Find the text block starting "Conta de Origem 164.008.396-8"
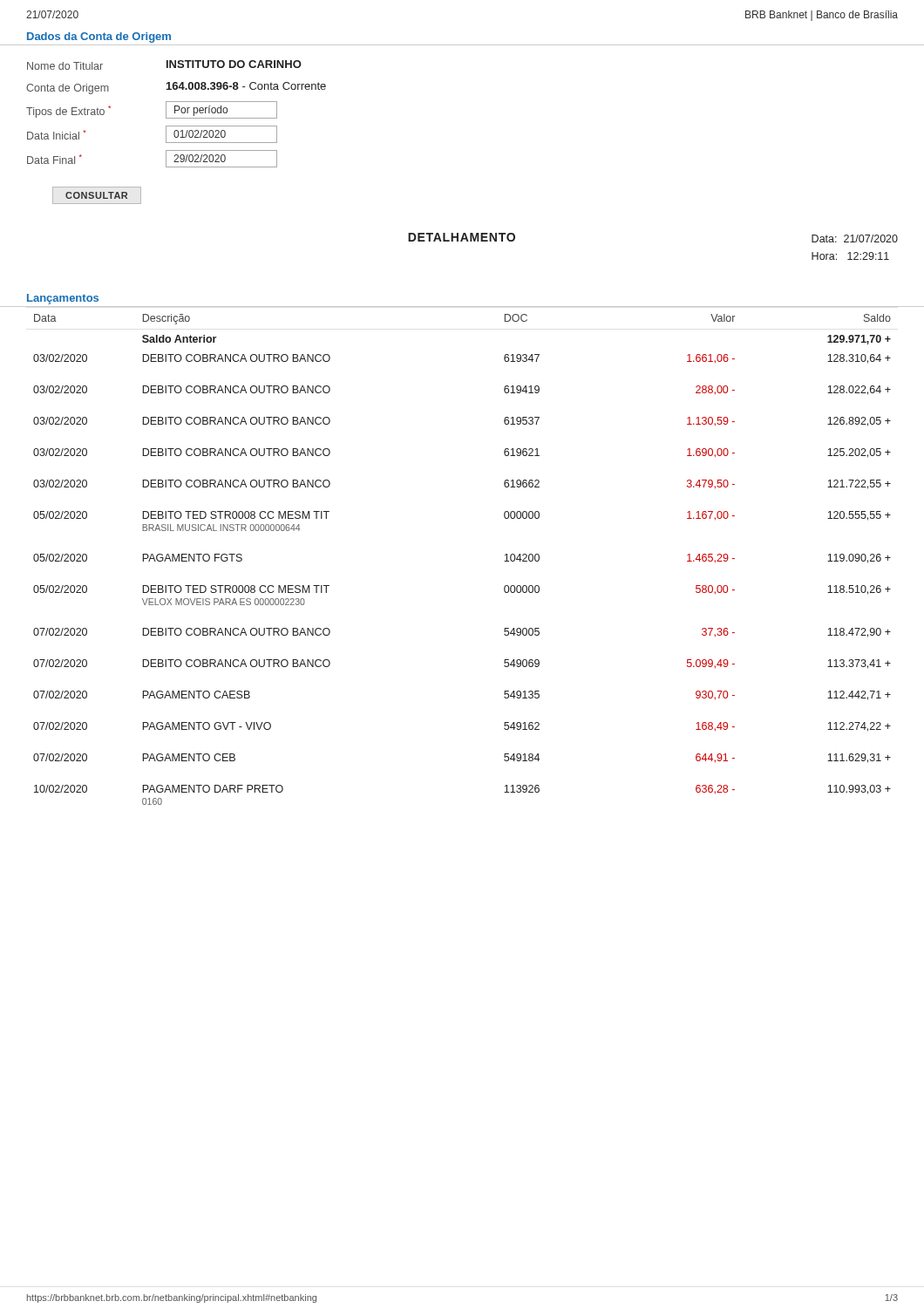924x1308 pixels. pos(176,87)
